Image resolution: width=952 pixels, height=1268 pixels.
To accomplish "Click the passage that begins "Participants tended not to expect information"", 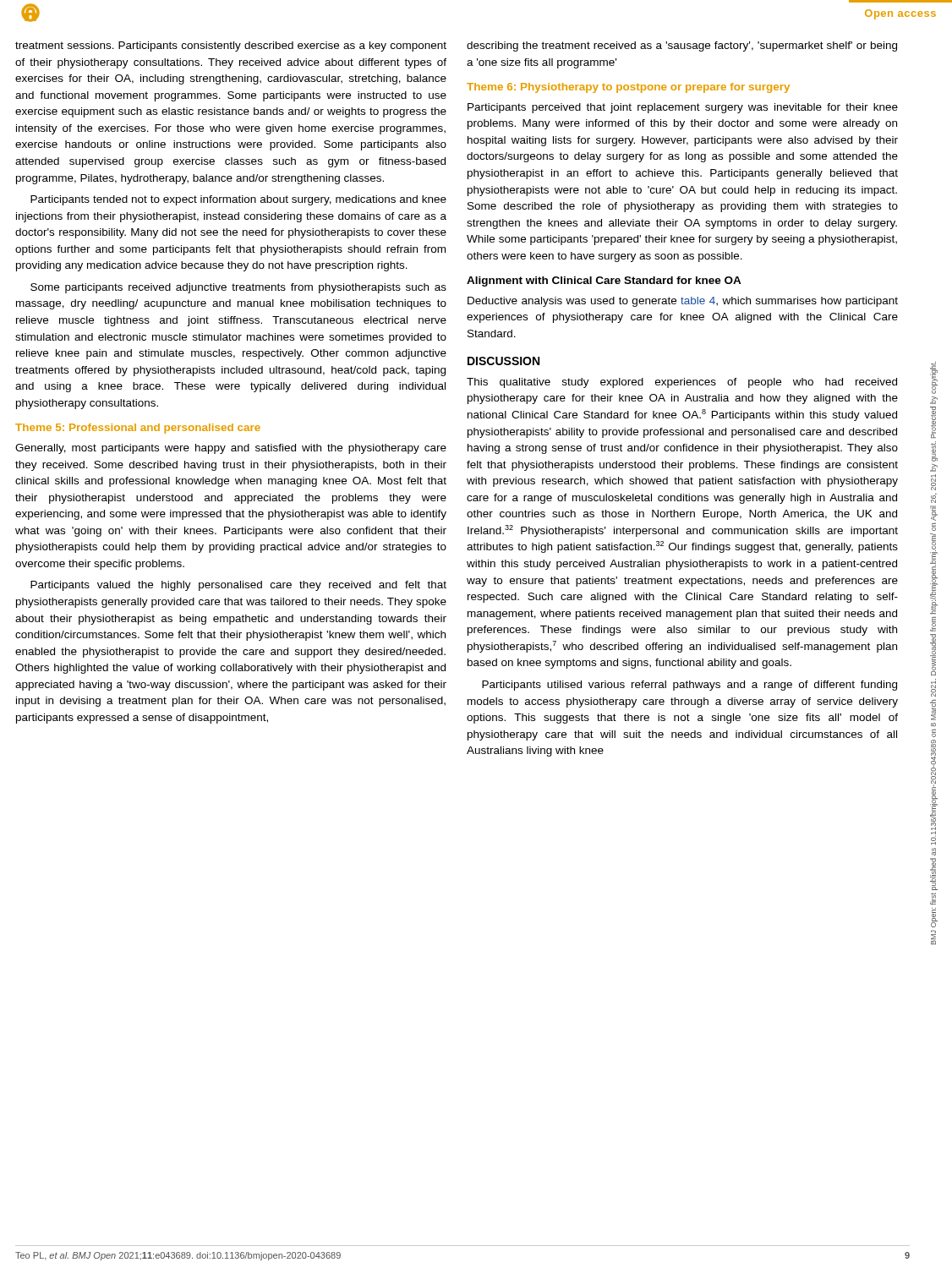I will pyautogui.click(x=231, y=232).
